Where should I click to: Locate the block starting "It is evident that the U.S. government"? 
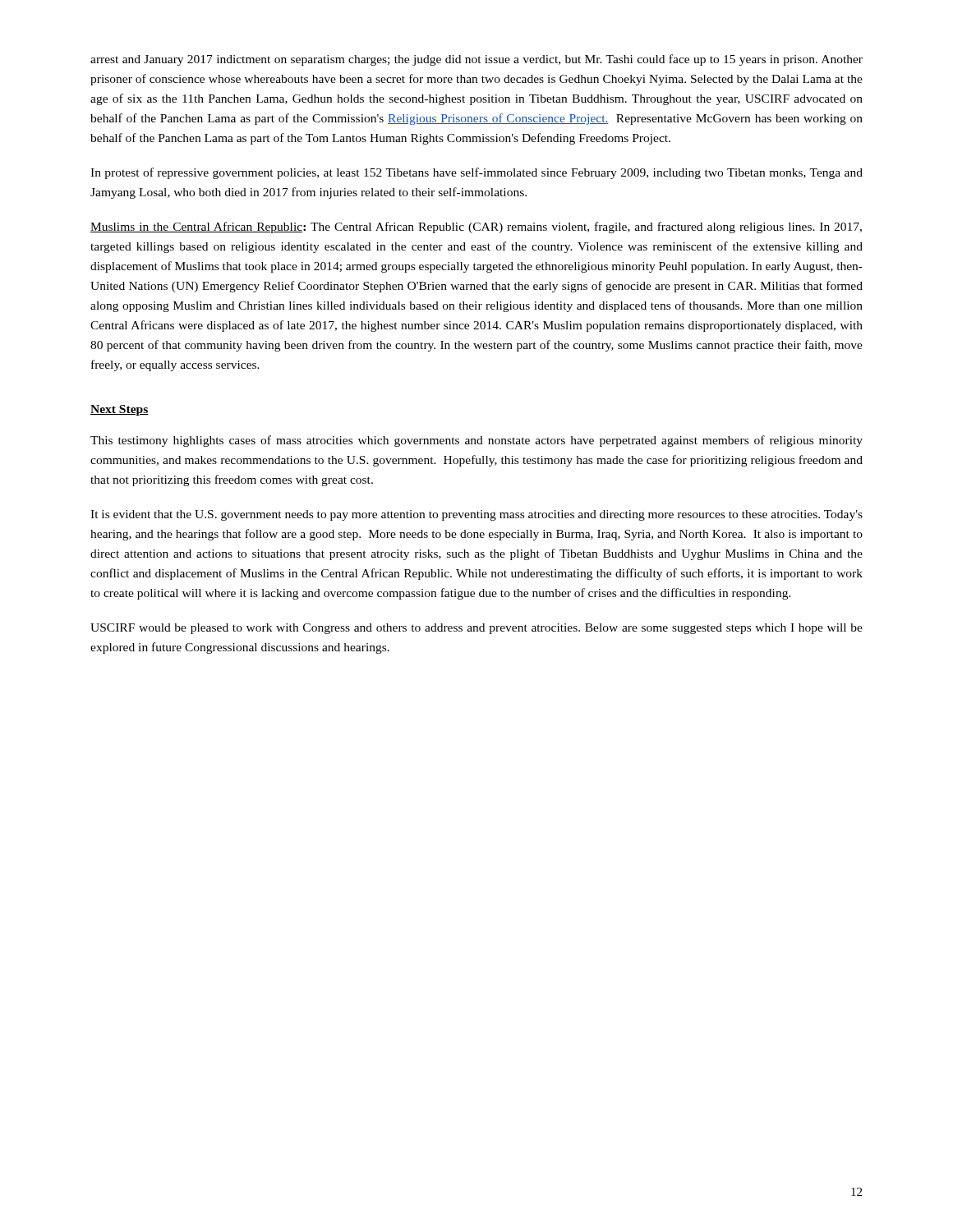(476, 553)
